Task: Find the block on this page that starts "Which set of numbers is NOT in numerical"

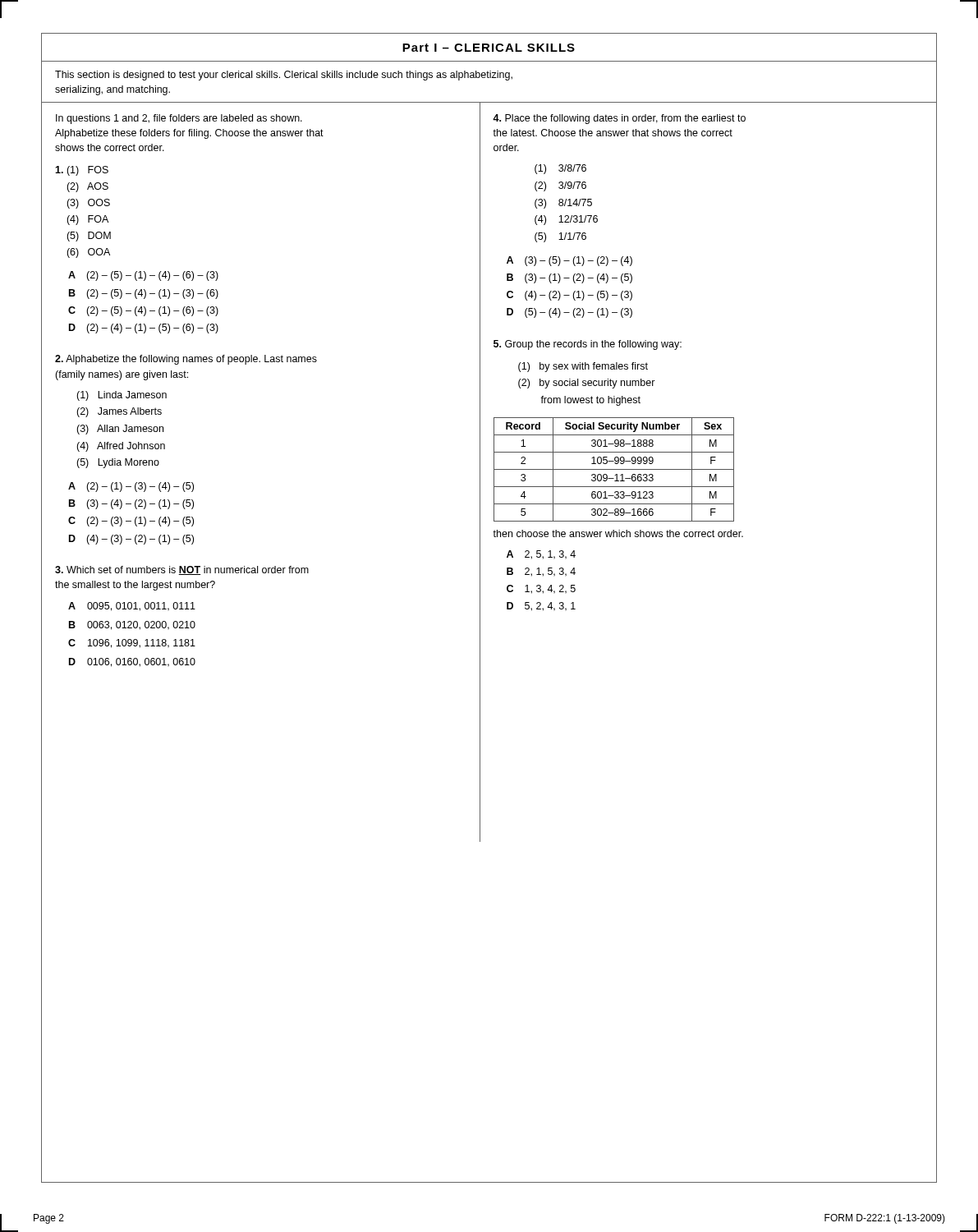Action: (x=182, y=577)
